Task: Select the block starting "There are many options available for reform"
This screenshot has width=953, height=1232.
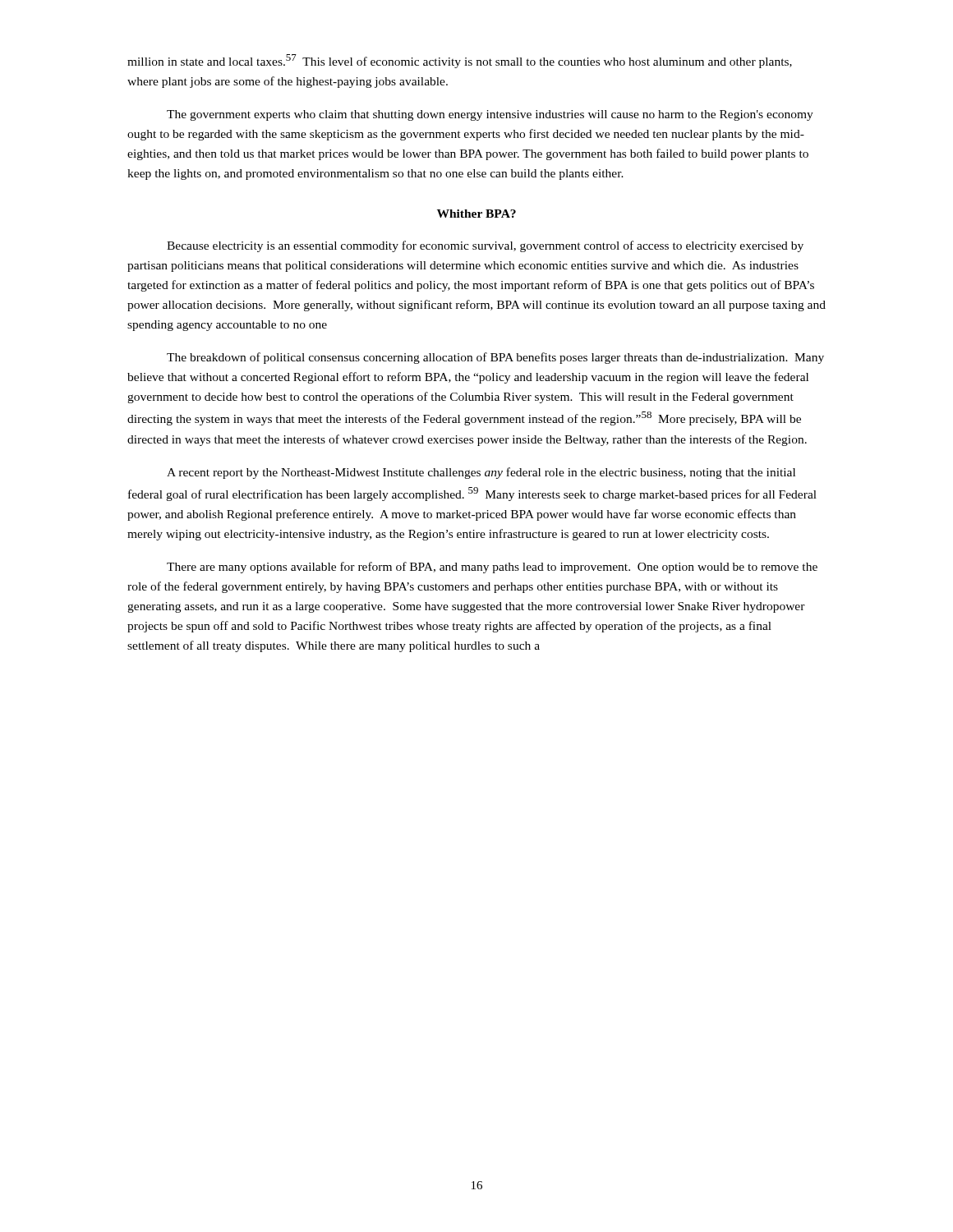Action: click(476, 606)
